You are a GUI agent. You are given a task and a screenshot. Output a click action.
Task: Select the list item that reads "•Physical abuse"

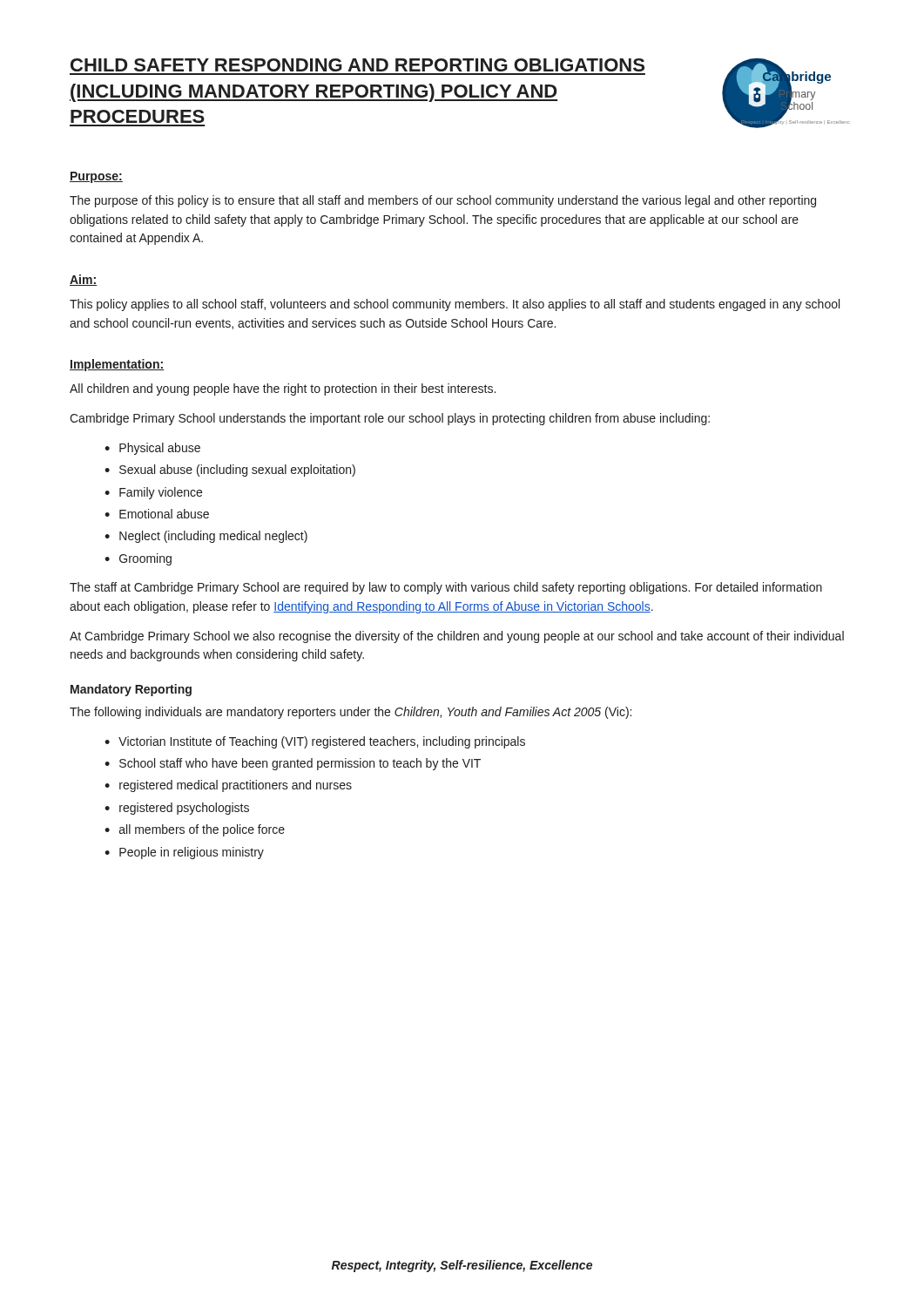point(152,449)
